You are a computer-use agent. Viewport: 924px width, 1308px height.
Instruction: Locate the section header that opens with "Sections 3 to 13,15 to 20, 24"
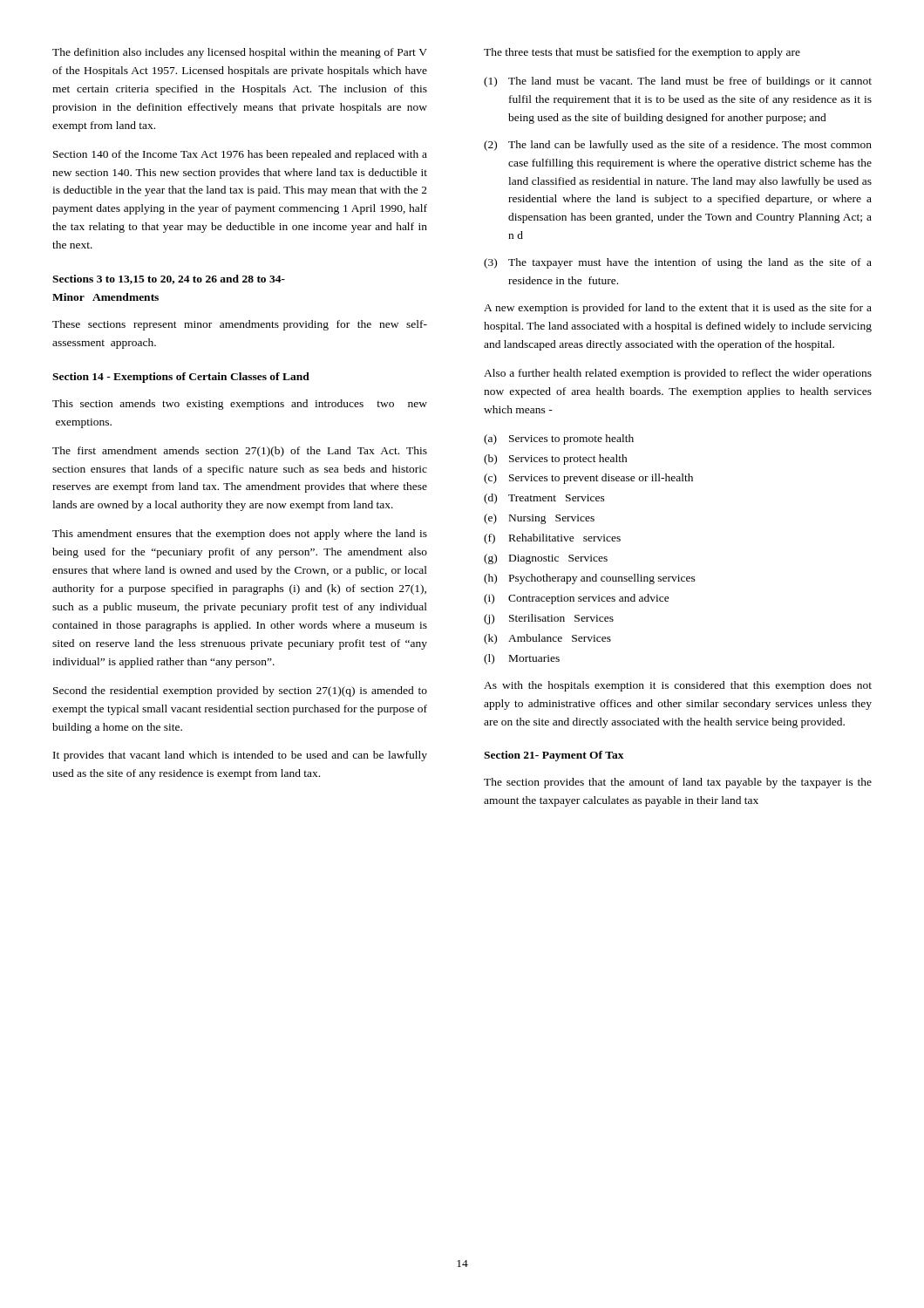point(169,288)
